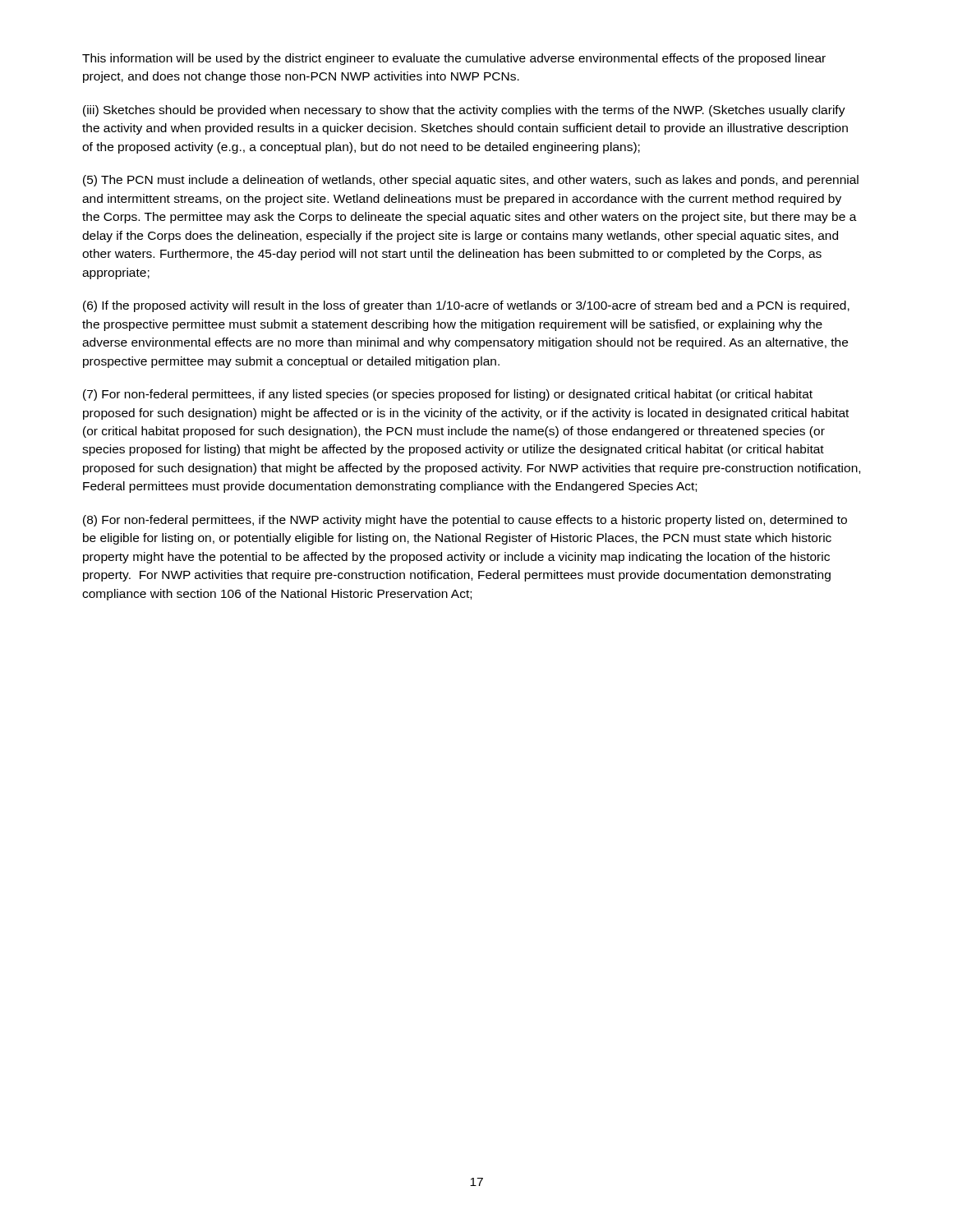This screenshot has width=953, height=1232.
Task: Where is the passage that starts "(iii) Sketches should be provided when"?
Action: [465, 128]
